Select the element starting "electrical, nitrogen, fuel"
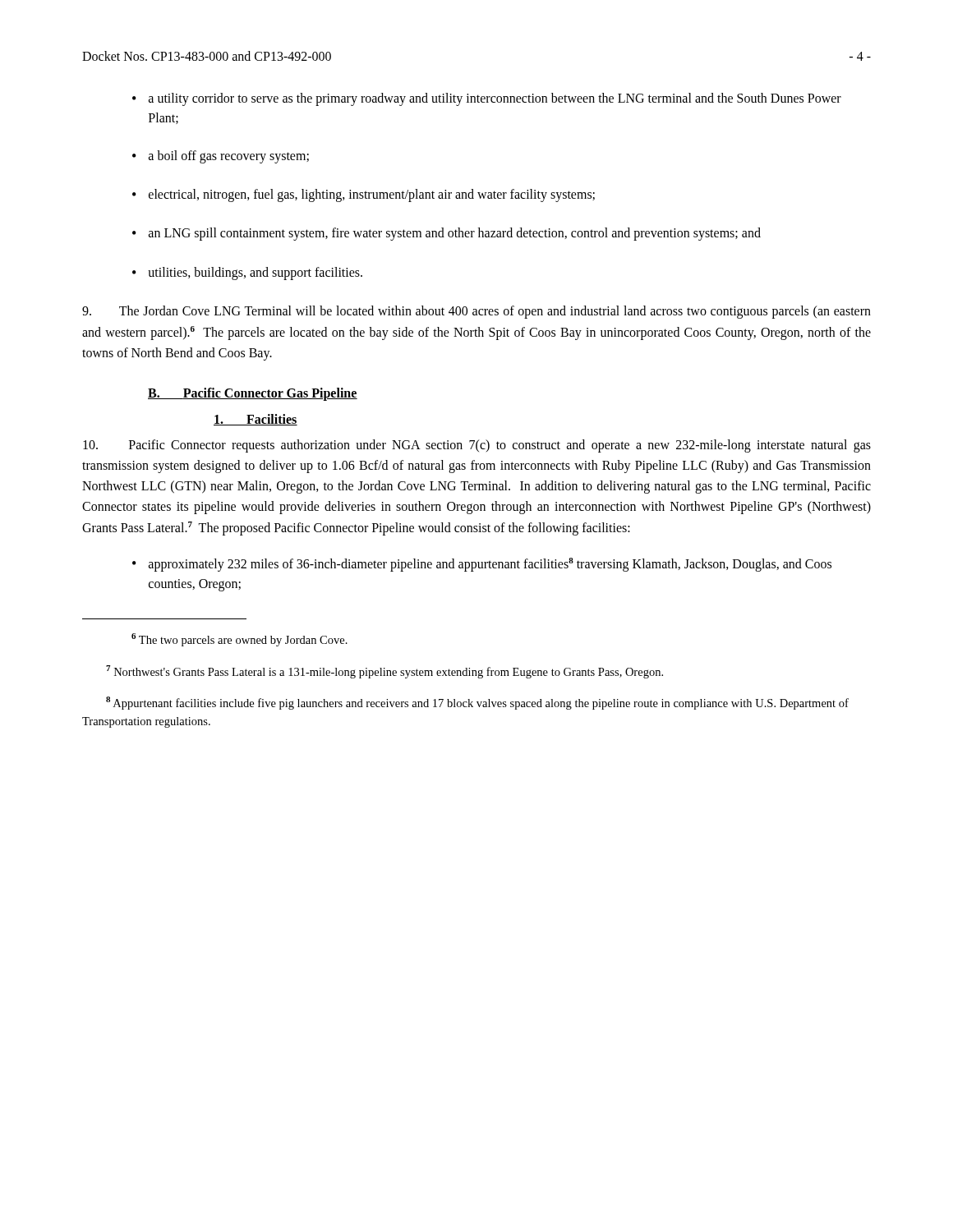The width and height of the screenshot is (953, 1232). (372, 195)
